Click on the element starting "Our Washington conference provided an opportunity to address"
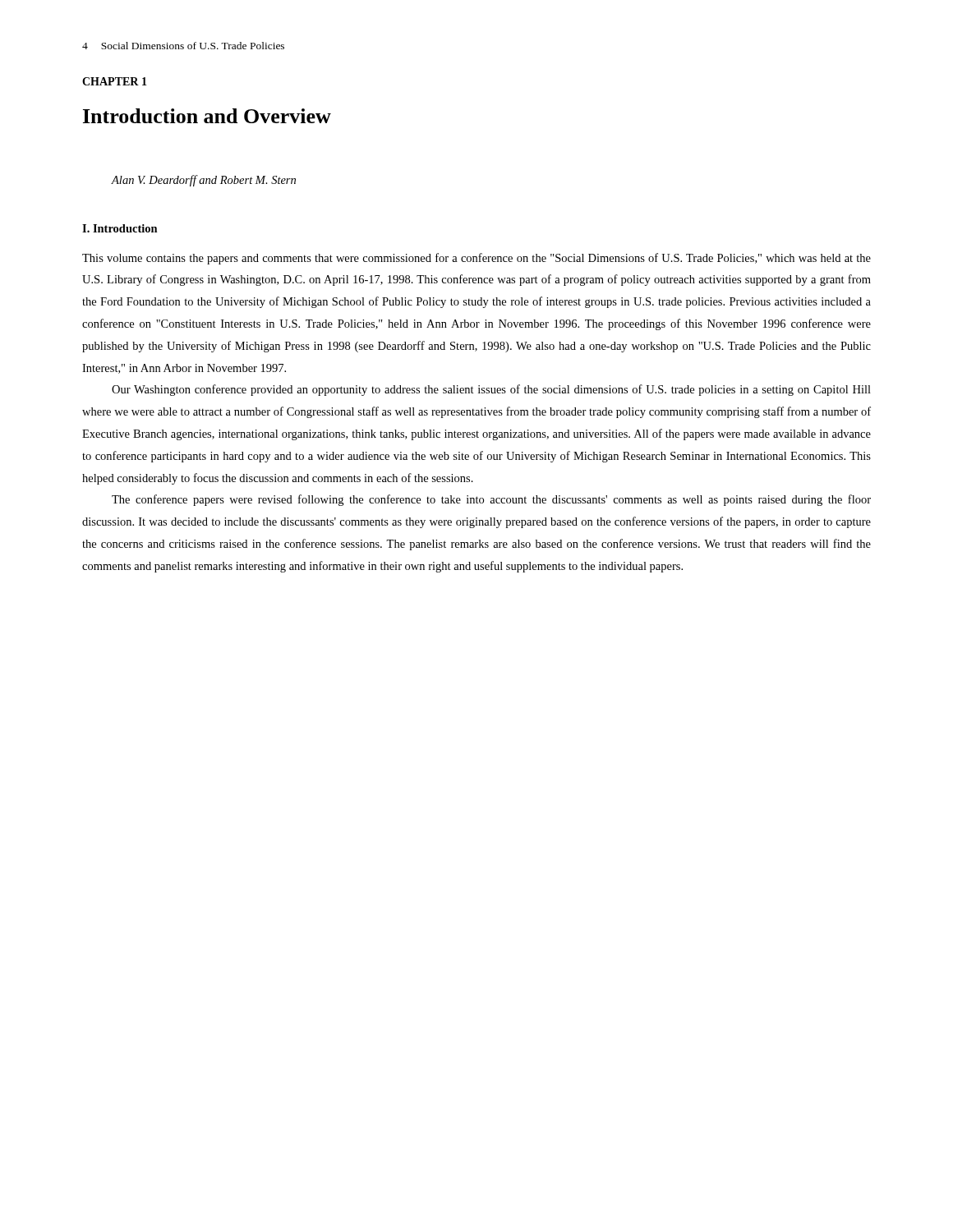Image resolution: width=953 pixels, height=1232 pixels. tap(476, 434)
